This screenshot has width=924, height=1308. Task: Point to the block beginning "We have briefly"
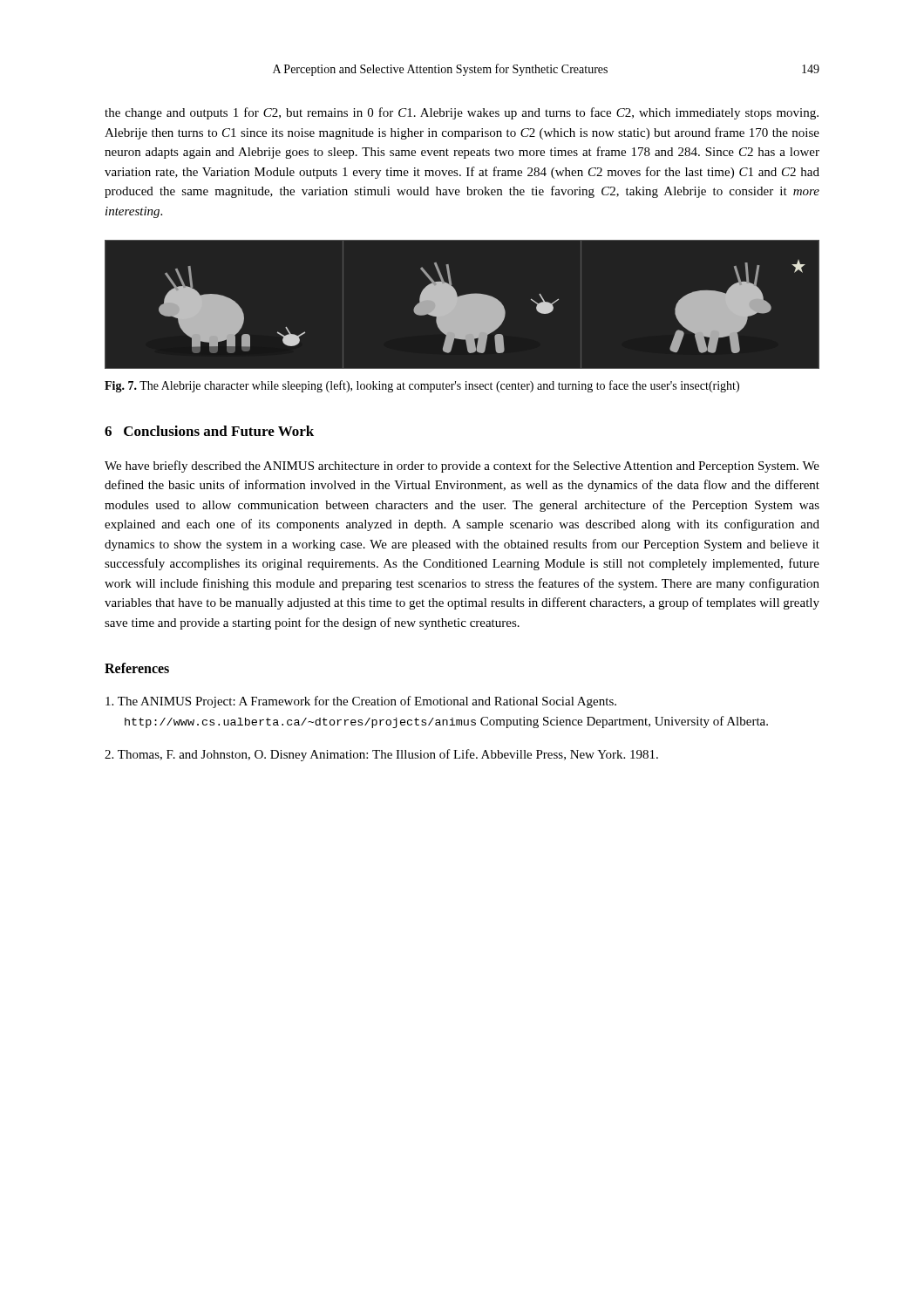[x=462, y=544]
